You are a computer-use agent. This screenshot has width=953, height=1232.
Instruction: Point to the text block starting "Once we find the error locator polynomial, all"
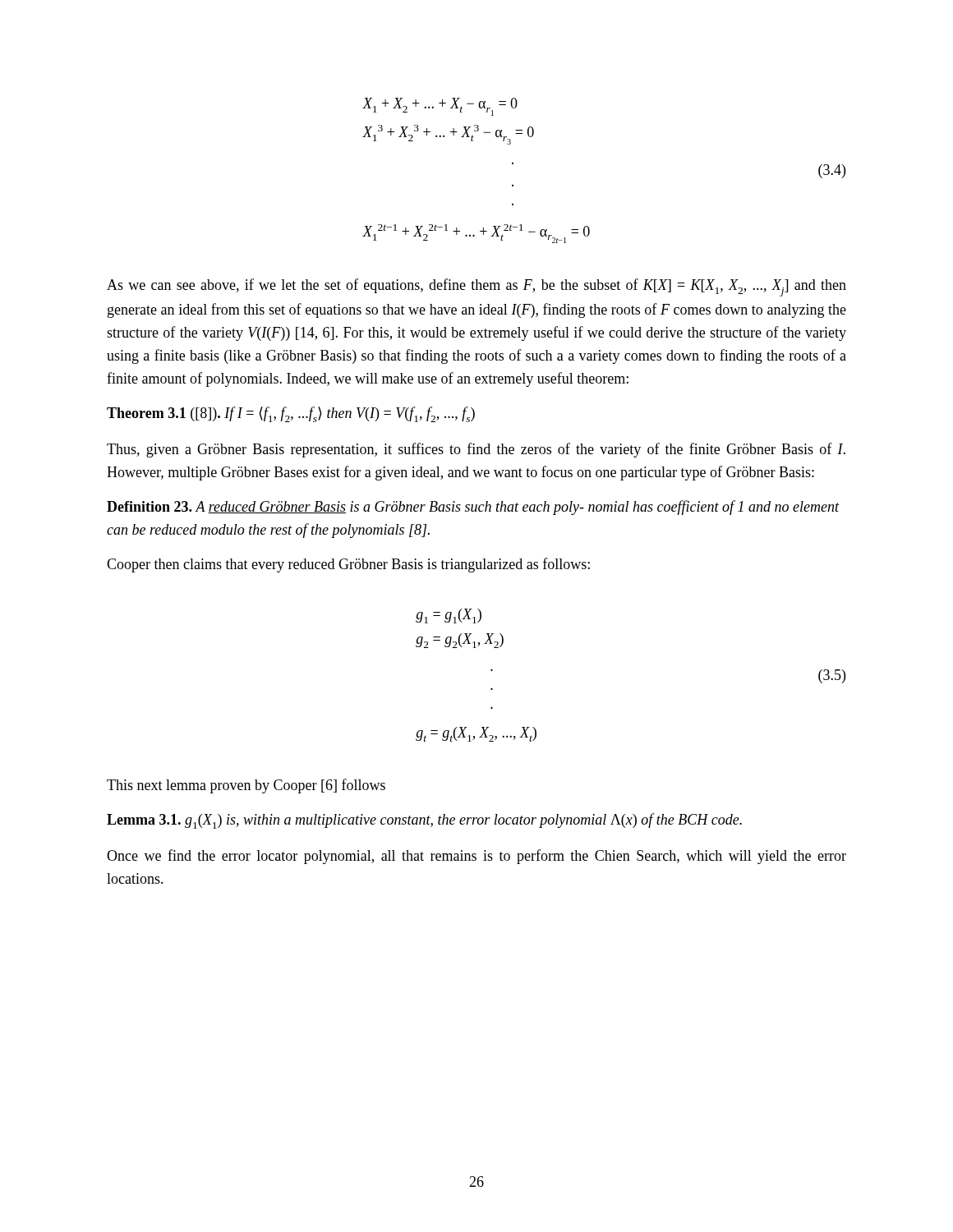476,867
